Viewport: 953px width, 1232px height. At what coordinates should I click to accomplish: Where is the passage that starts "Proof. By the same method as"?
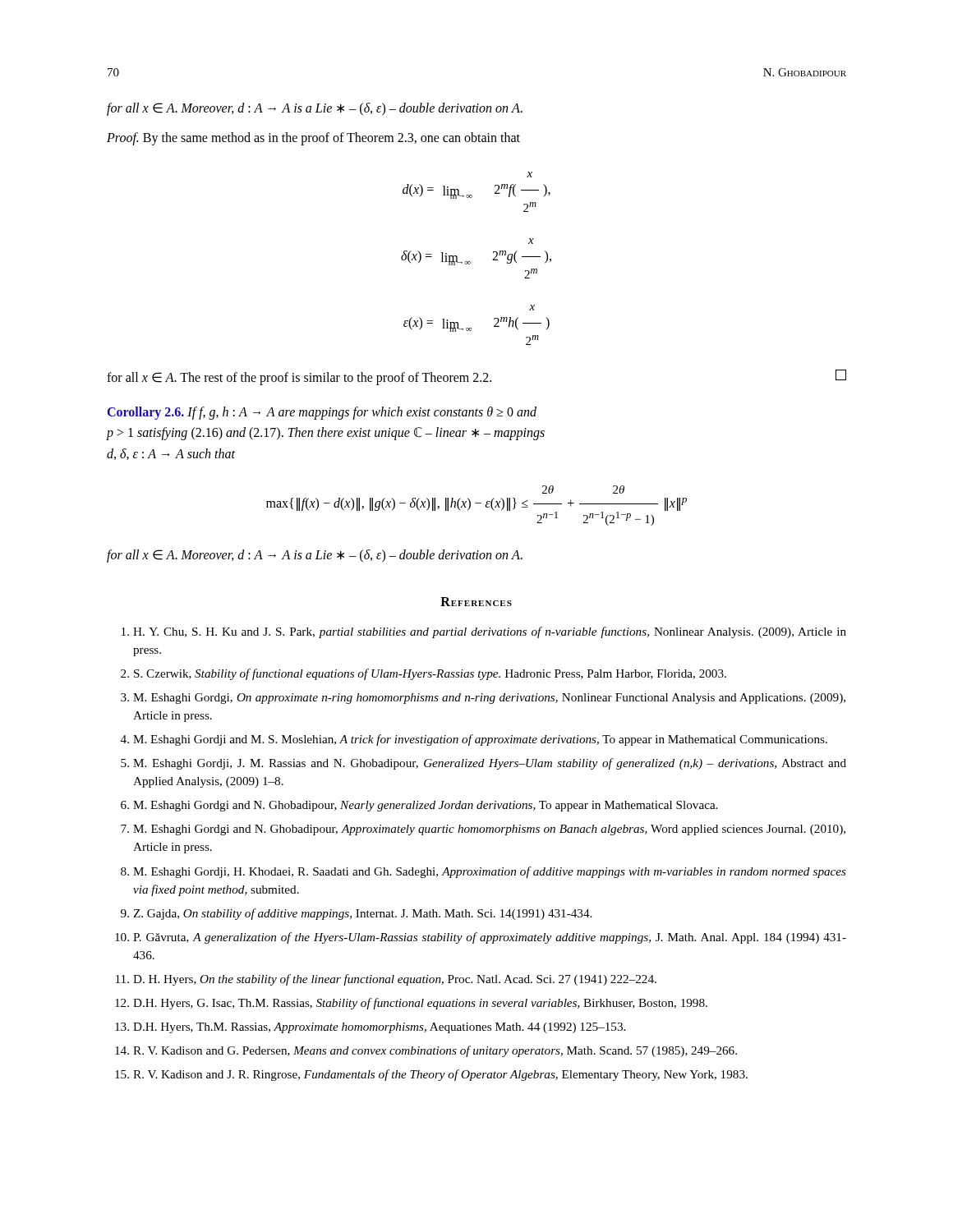coord(313,137)
